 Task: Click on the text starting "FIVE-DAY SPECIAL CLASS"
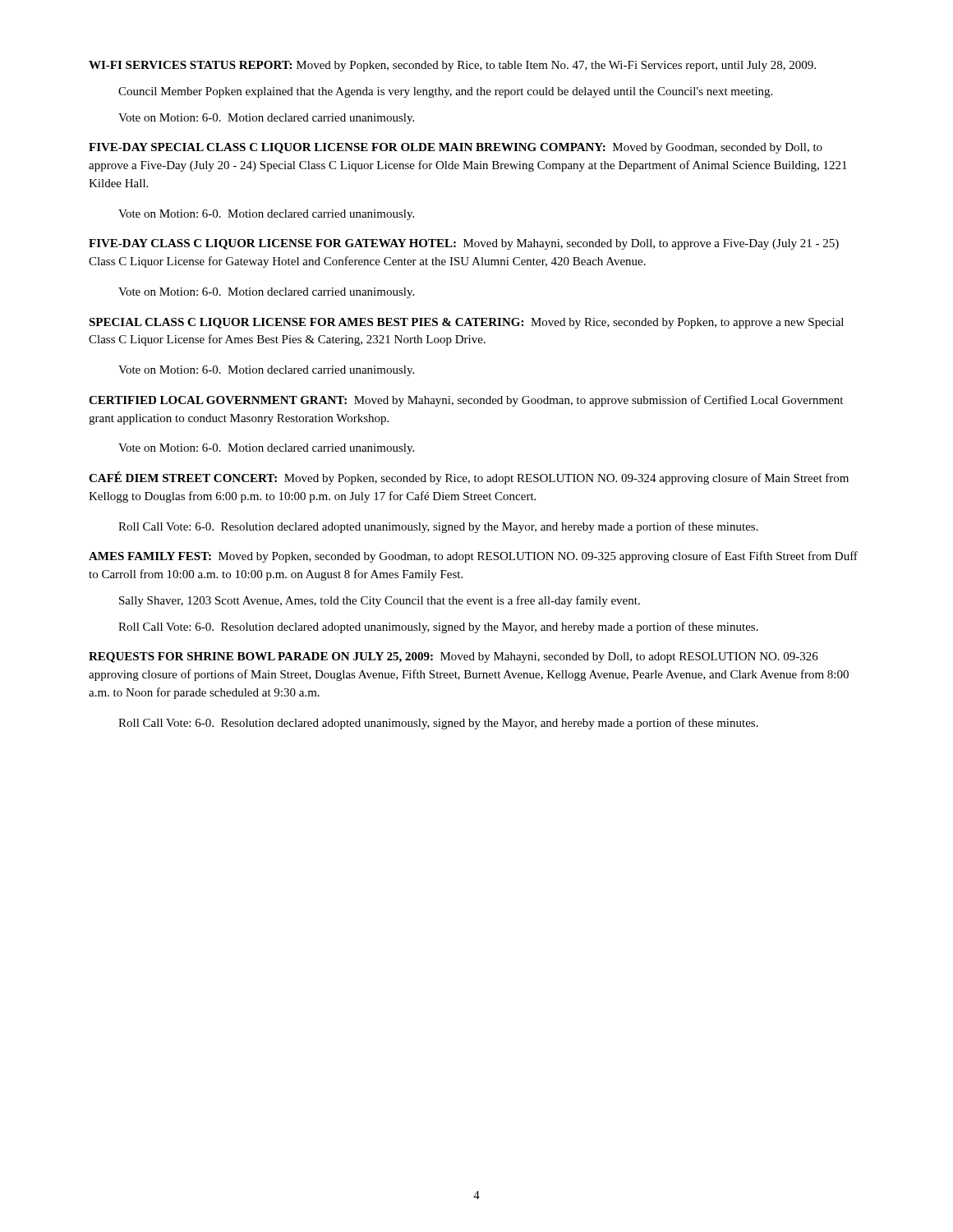[x=456, y=148]
